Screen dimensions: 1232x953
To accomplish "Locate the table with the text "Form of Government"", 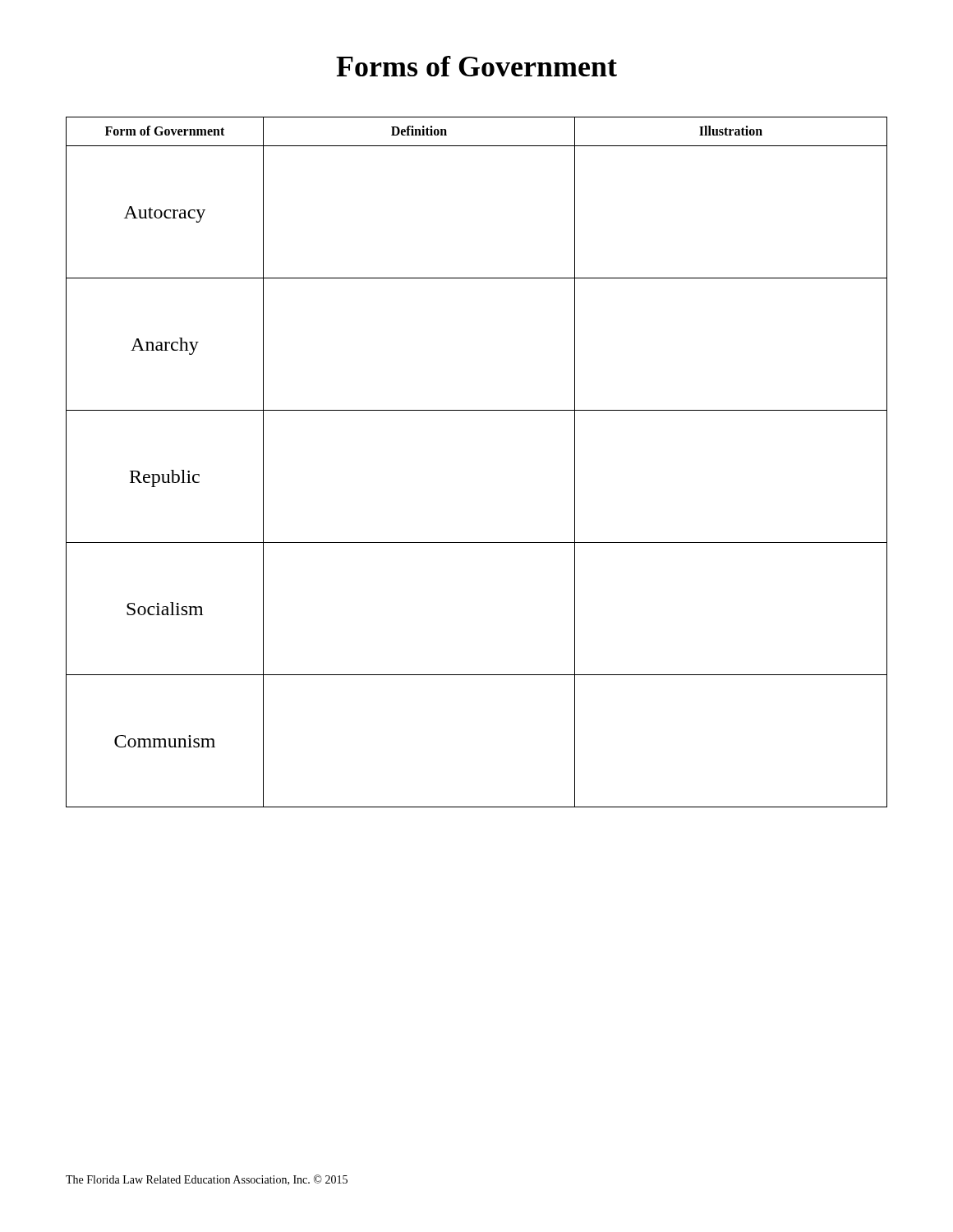I will pos(476,462).
